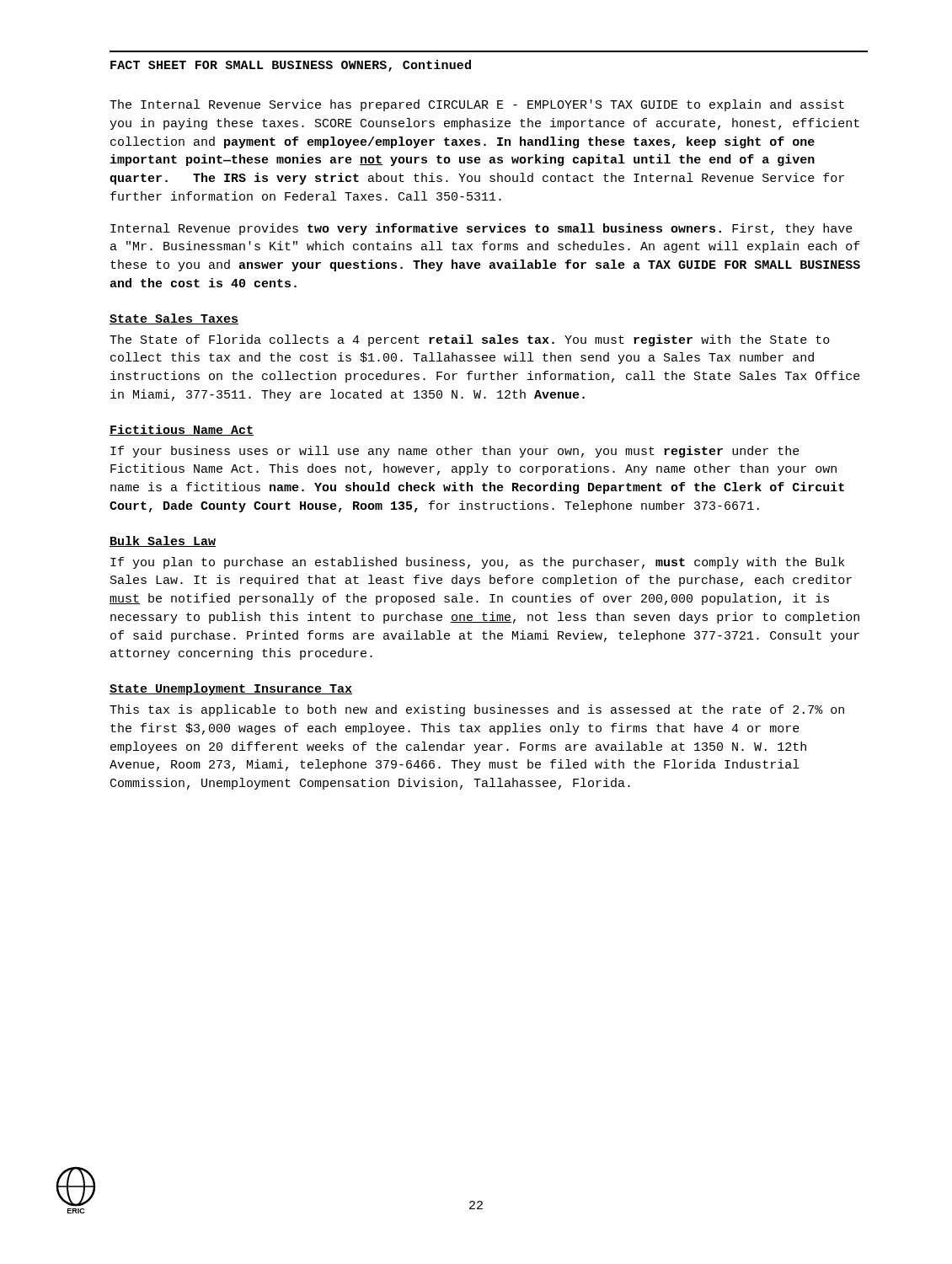Screen dimensions: 1264x952
Task: Locate the text starting "State Sales Taxes"
Action: click(174, 319)
